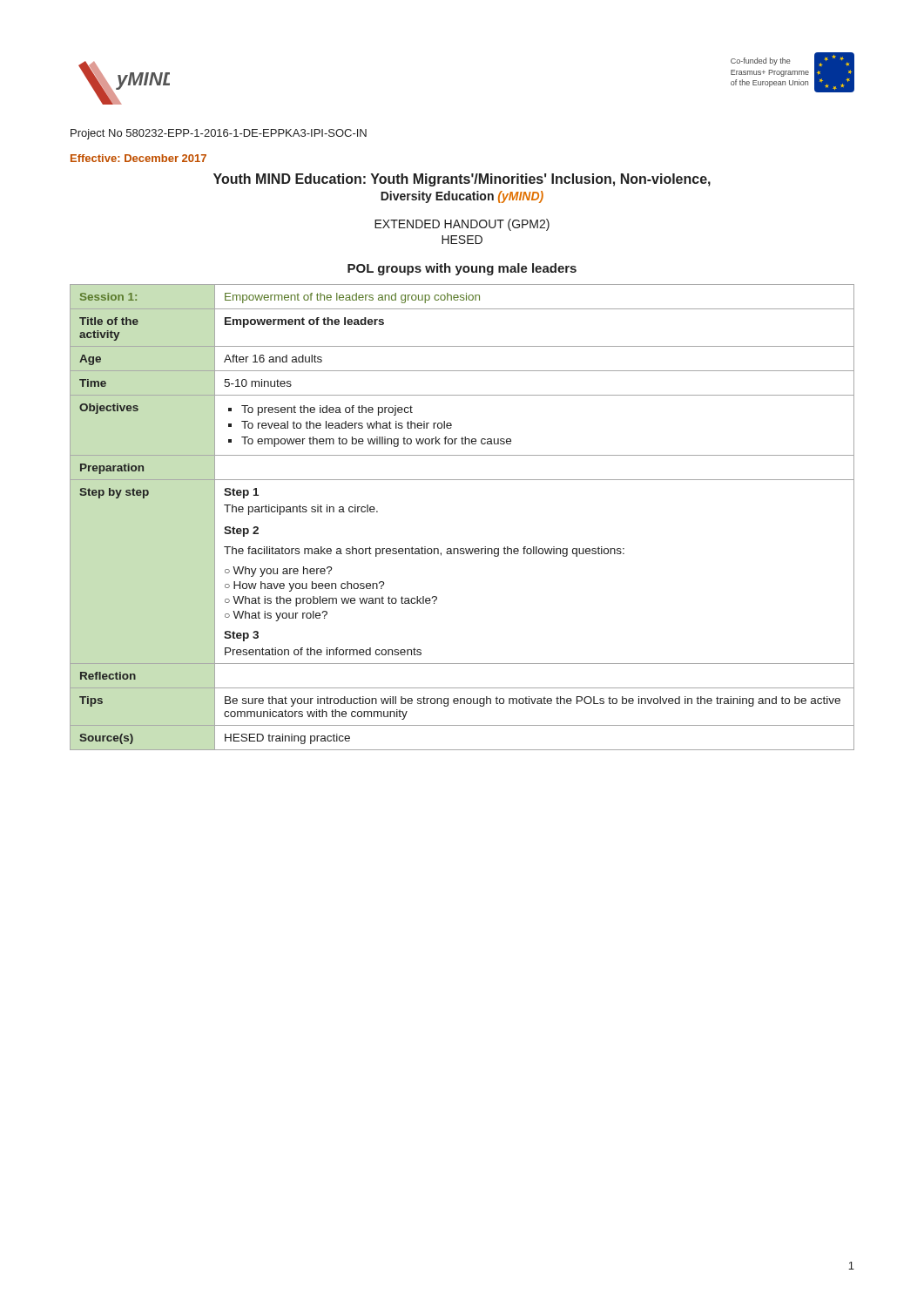The height and width of the screenshot is (1307, 924).
Task: Locate the text block starting "Youth MIND Education: Youth Migrants'/Minorities'"
Action: pos(462,179)
